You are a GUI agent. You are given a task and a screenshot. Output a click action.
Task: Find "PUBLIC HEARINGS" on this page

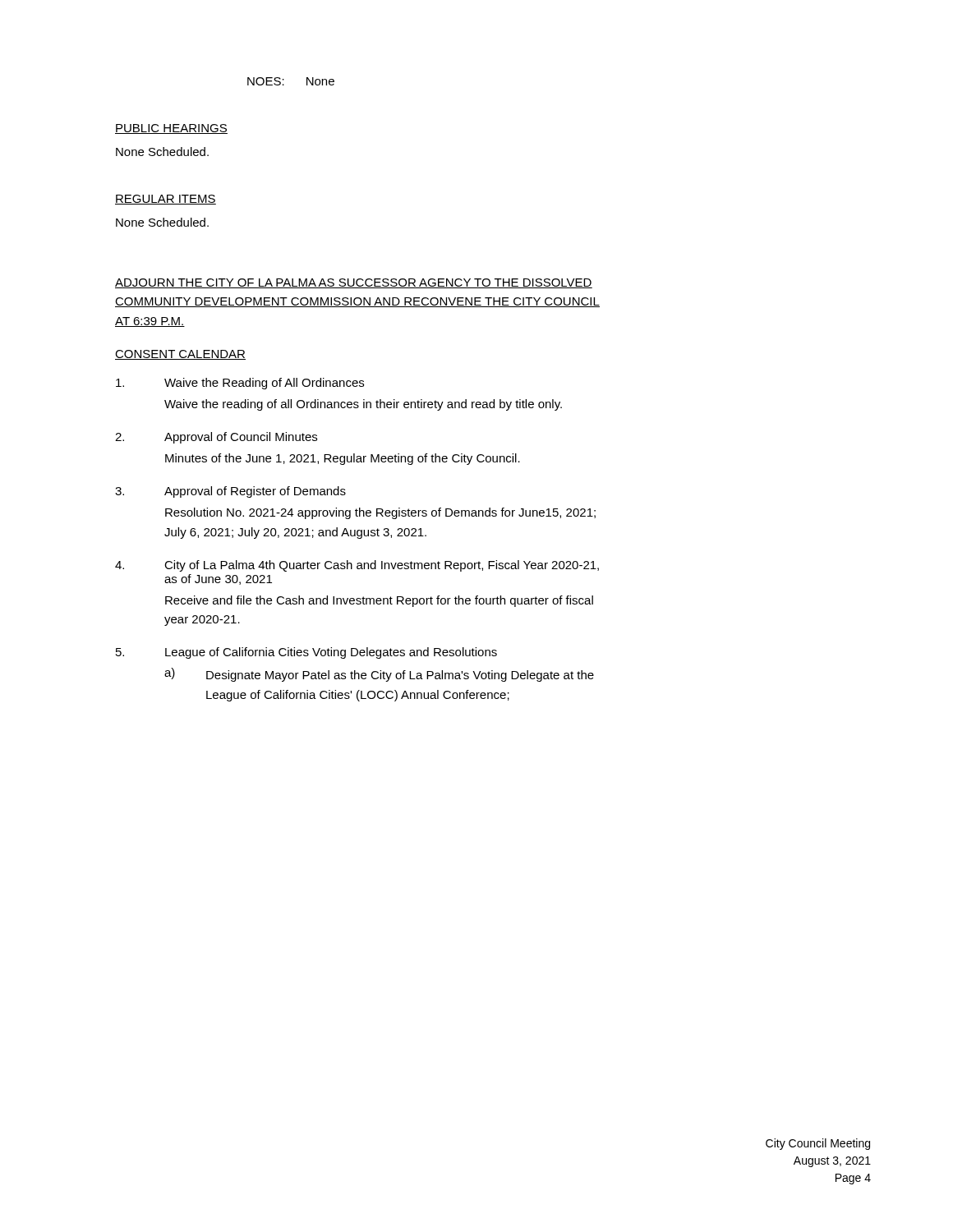(171, 128)
